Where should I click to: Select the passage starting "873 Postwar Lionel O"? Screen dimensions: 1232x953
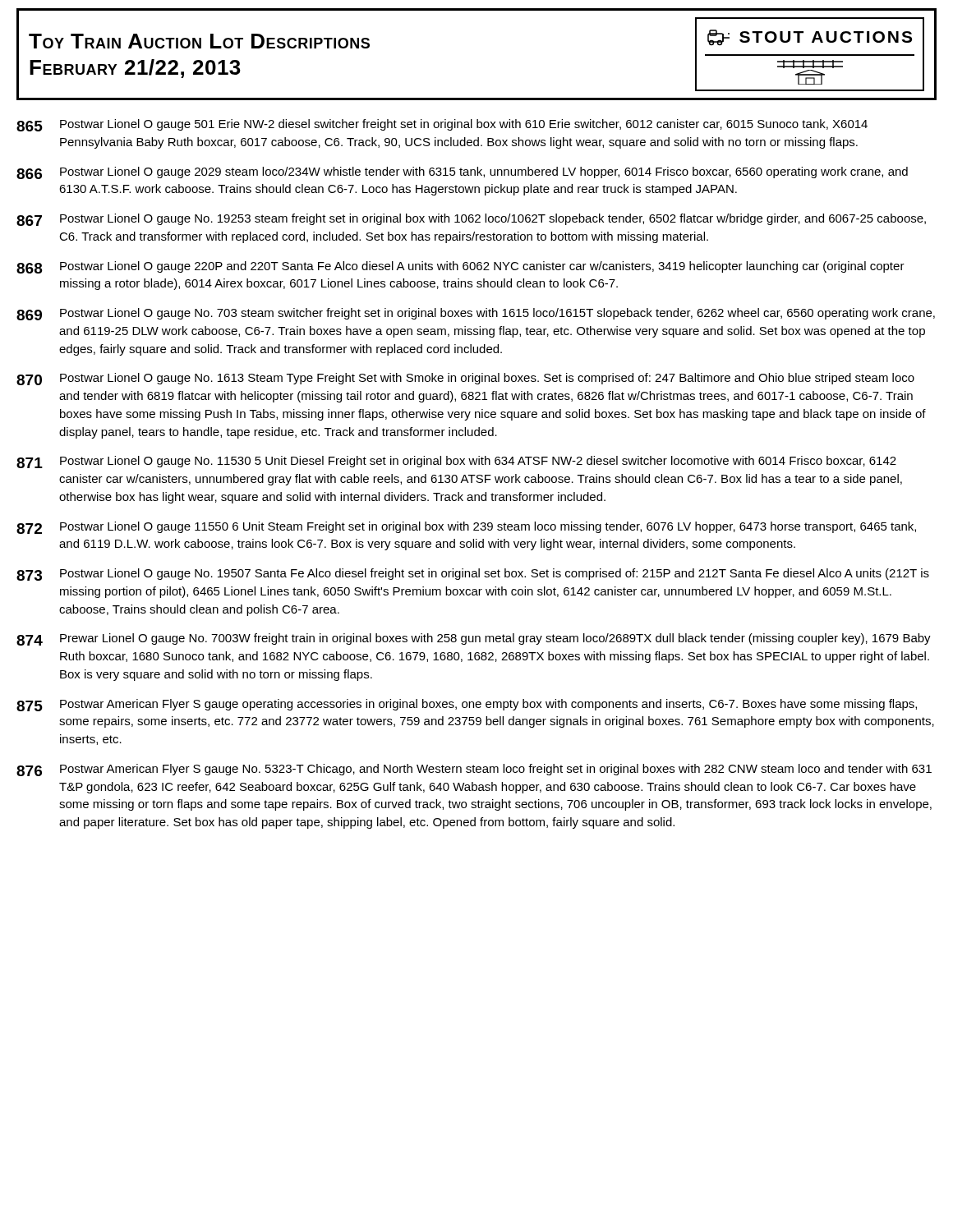pos(476,591)
